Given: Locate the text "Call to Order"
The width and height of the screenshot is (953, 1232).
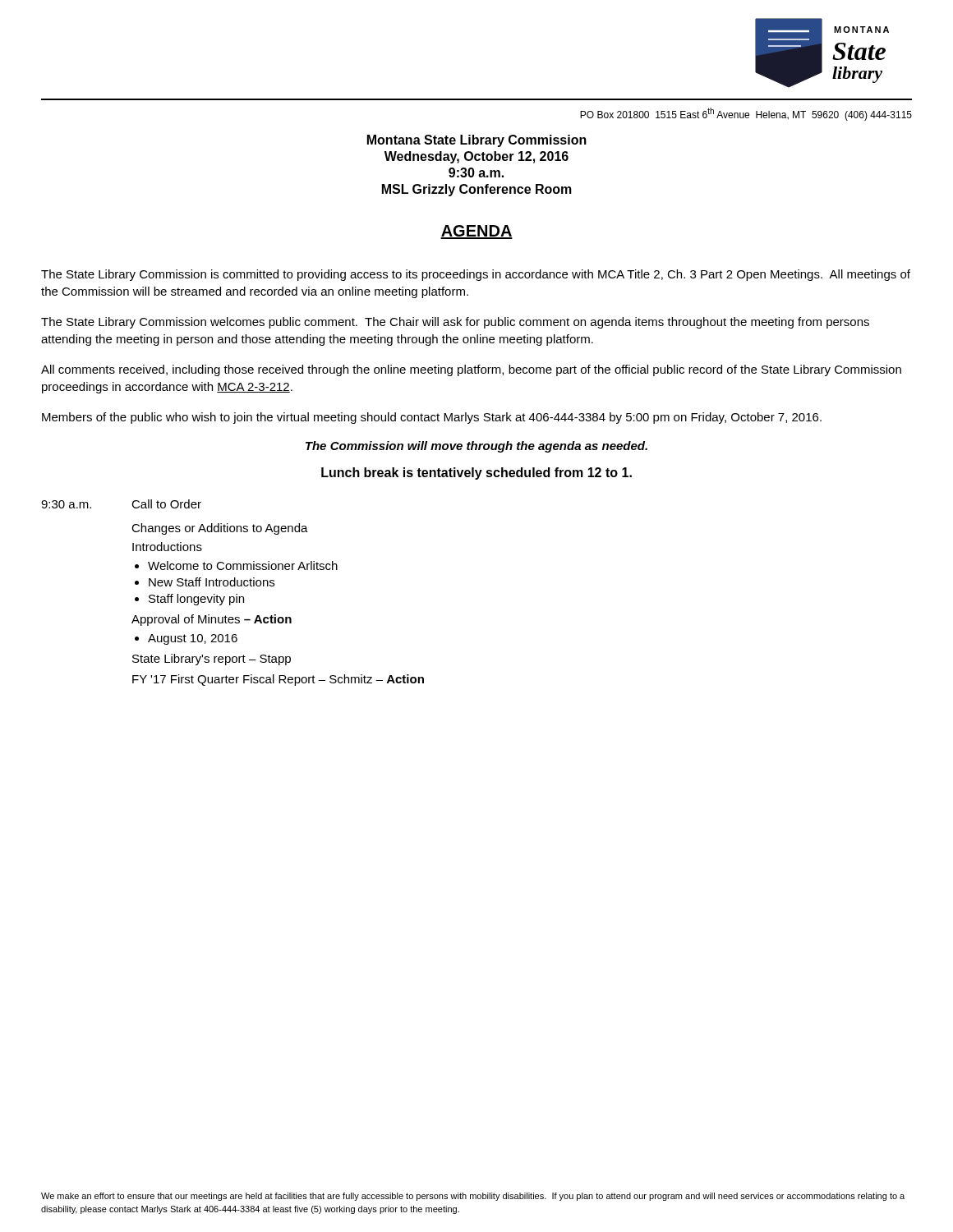Looking at the screenshot, I should coord(166,504).
